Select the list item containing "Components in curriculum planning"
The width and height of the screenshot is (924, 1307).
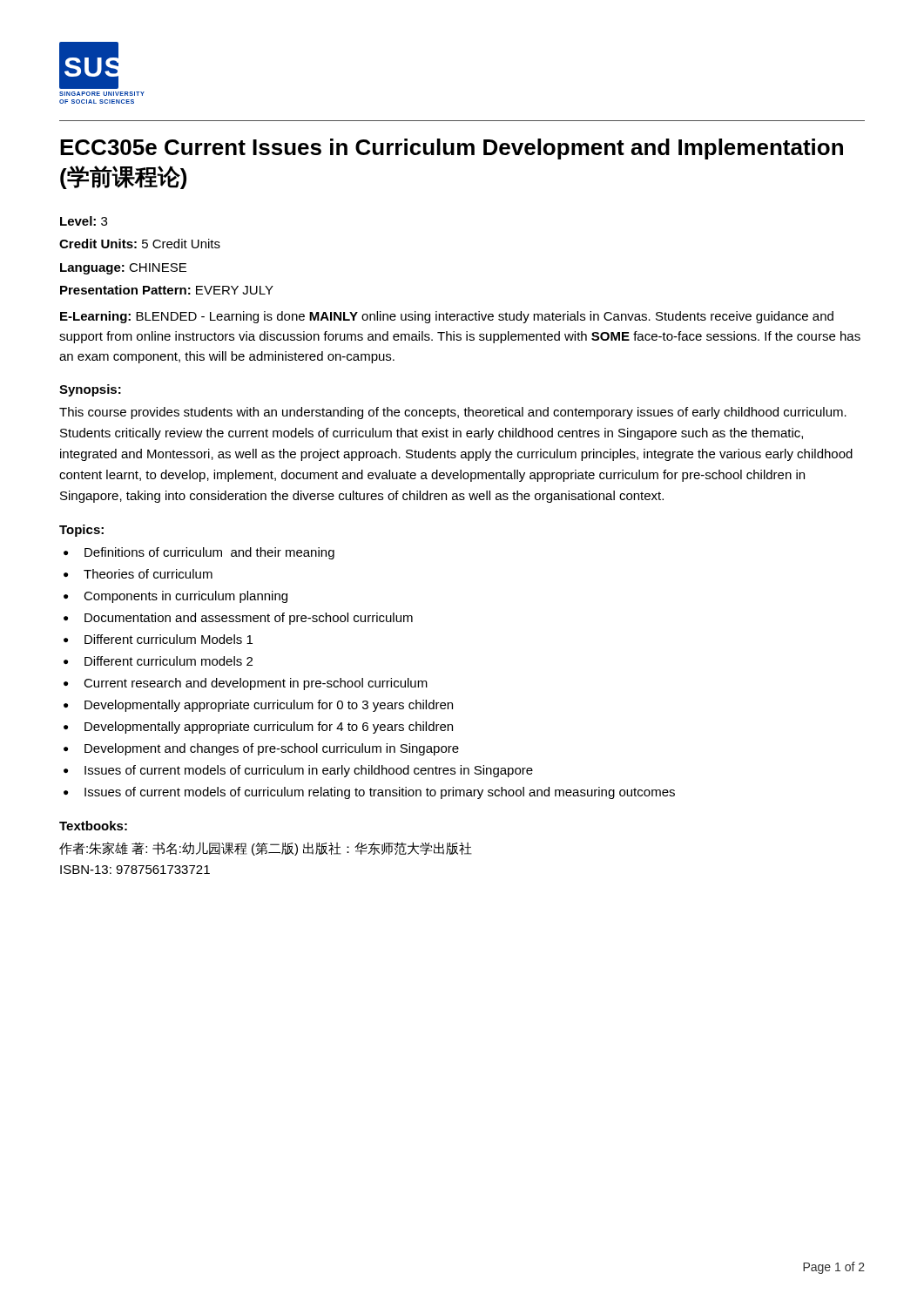click(186, 596)
